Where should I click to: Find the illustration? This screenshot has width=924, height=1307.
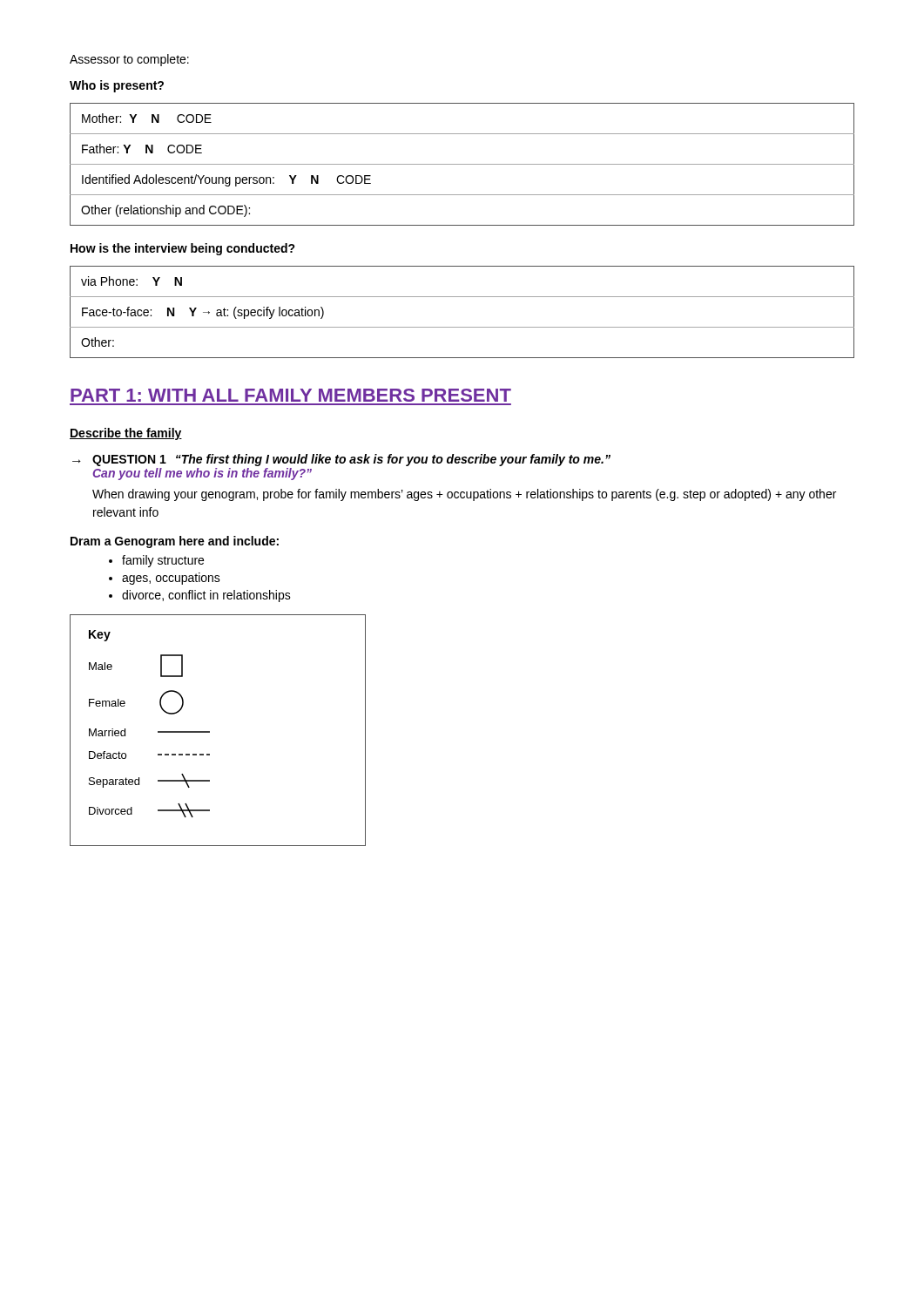point(462,730)
